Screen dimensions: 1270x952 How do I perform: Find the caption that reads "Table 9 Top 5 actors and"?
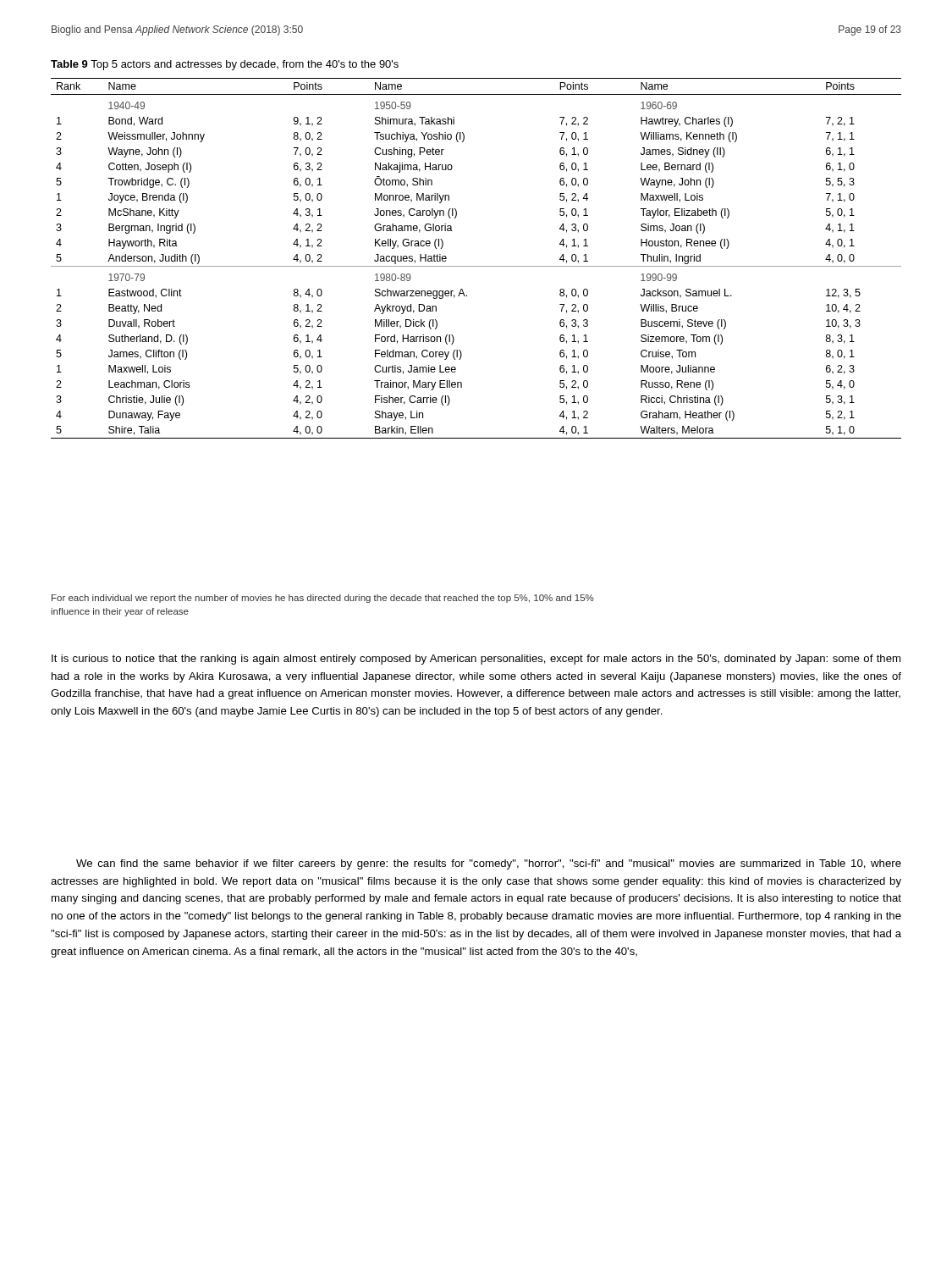[x=225, y=64]
